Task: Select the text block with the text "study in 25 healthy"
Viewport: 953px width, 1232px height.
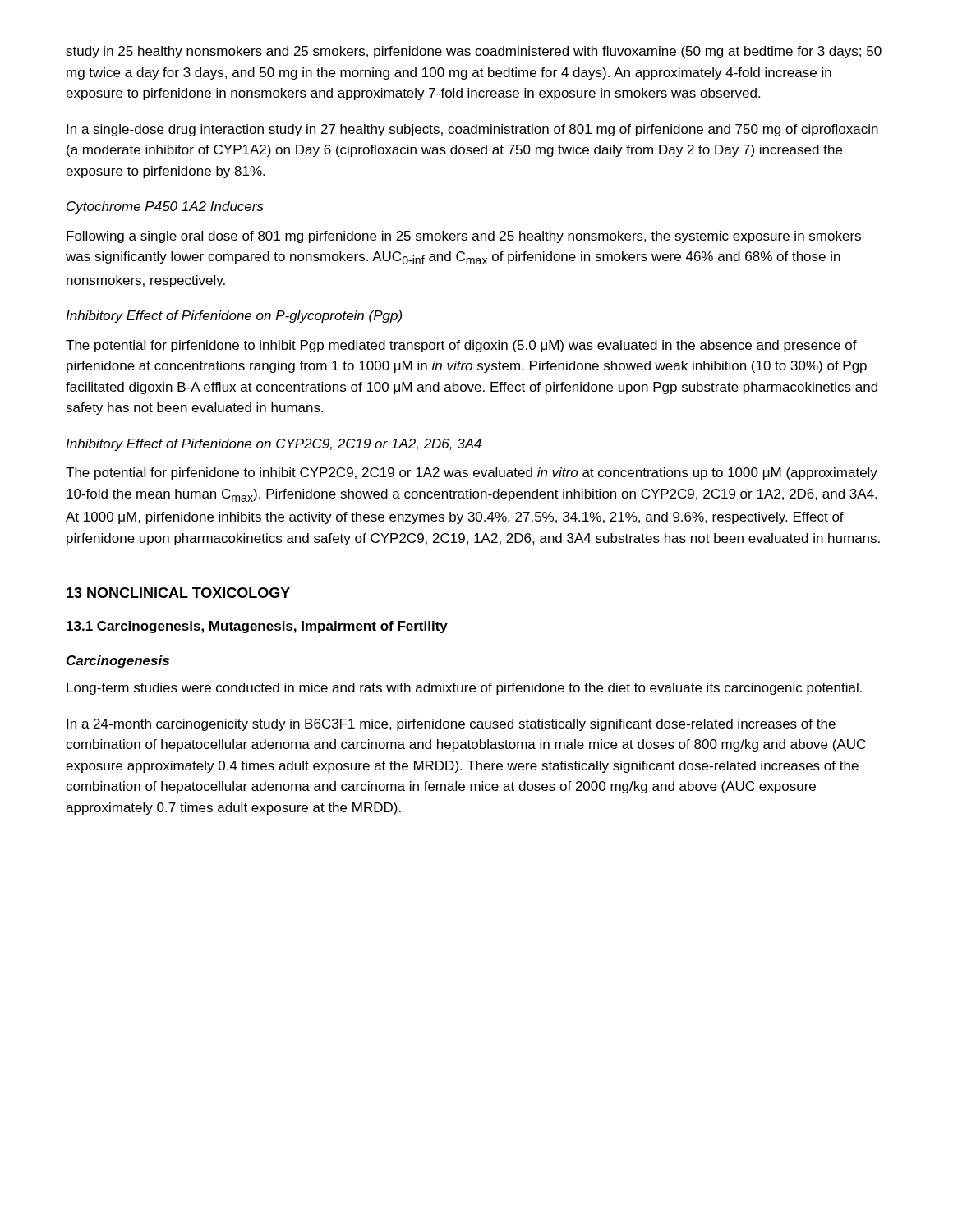Action: pyautogui.click(x=474, y=72)
